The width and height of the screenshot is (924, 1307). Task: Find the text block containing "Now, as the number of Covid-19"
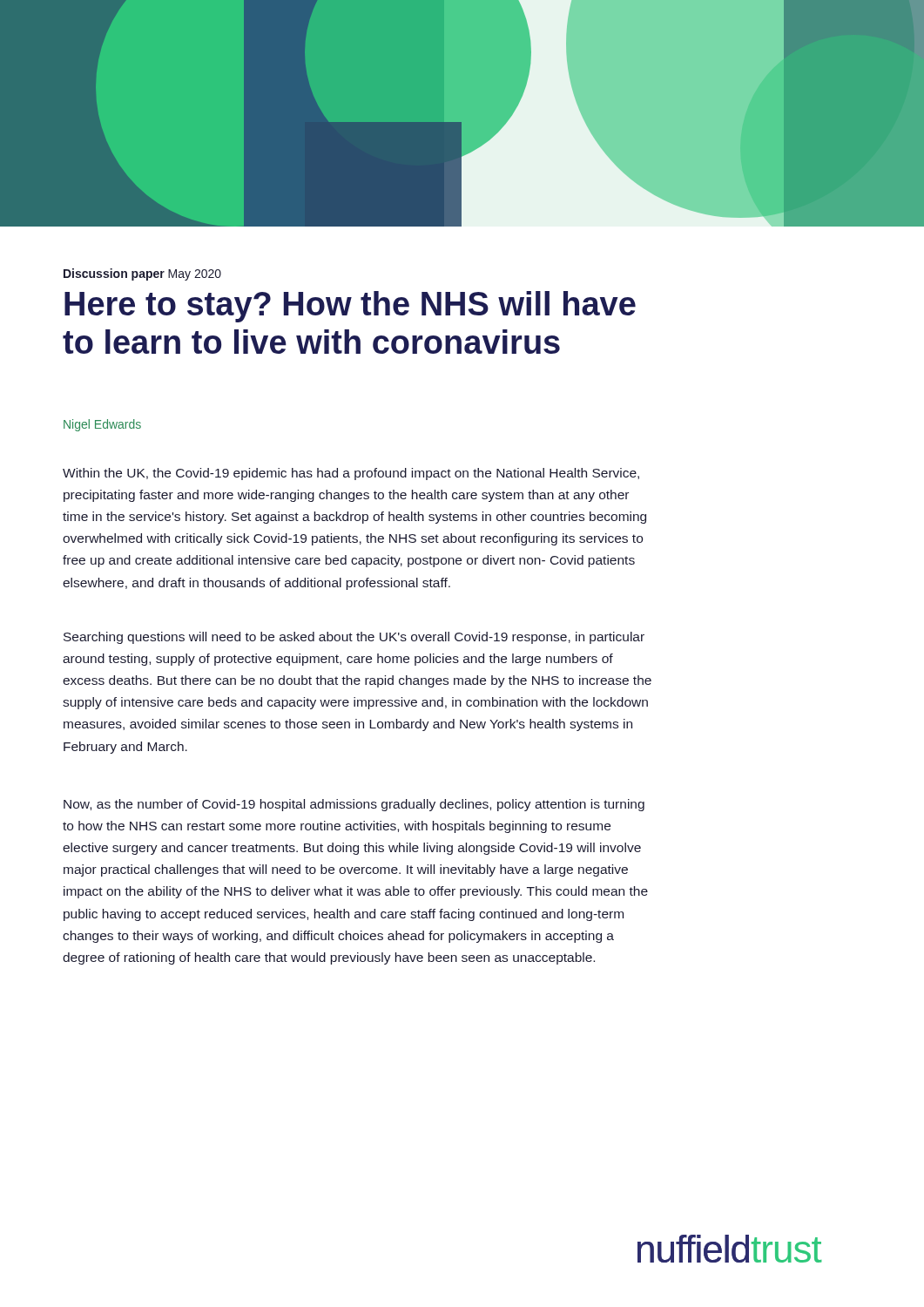coord(359,880)
